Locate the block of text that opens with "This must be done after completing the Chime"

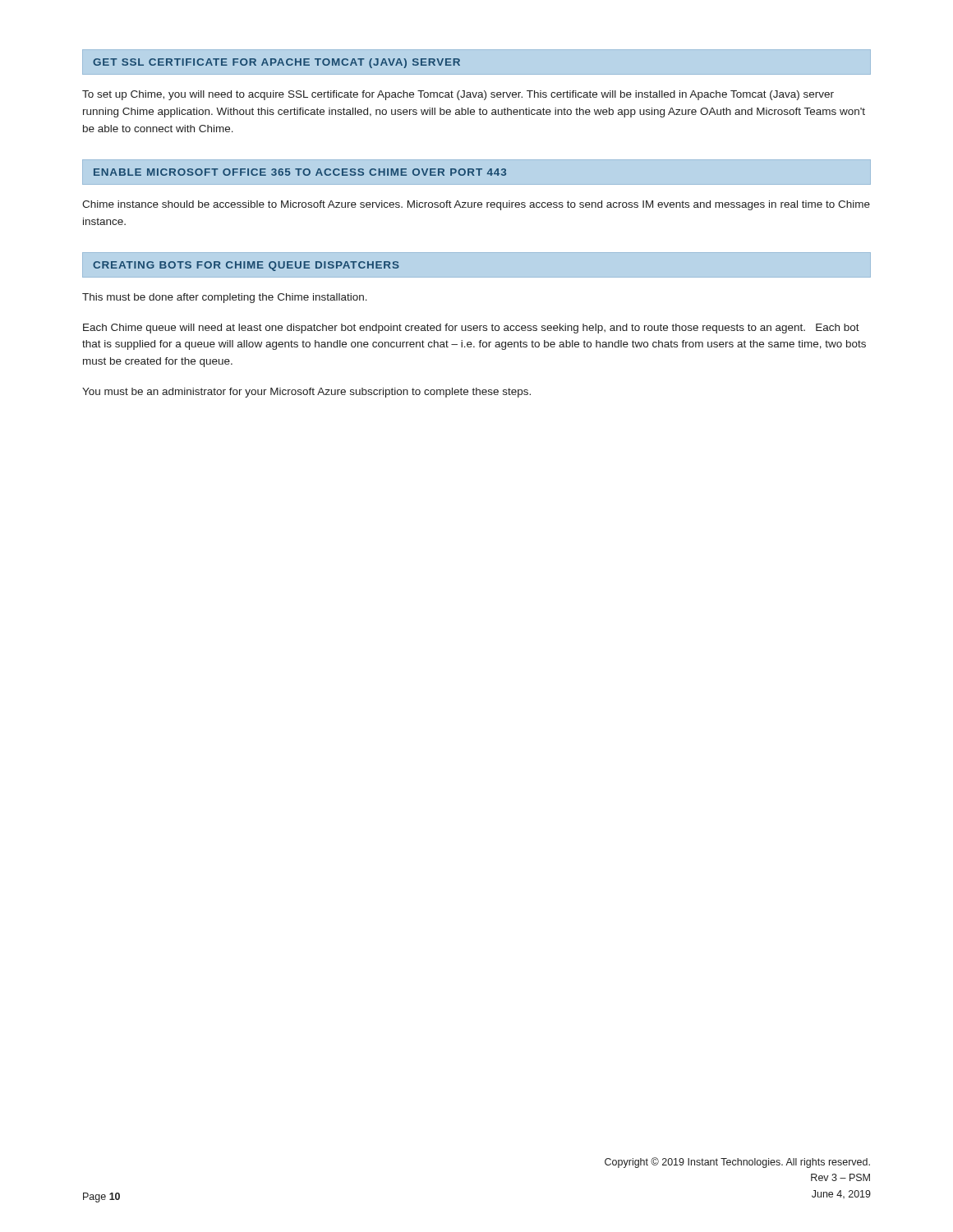225,297
